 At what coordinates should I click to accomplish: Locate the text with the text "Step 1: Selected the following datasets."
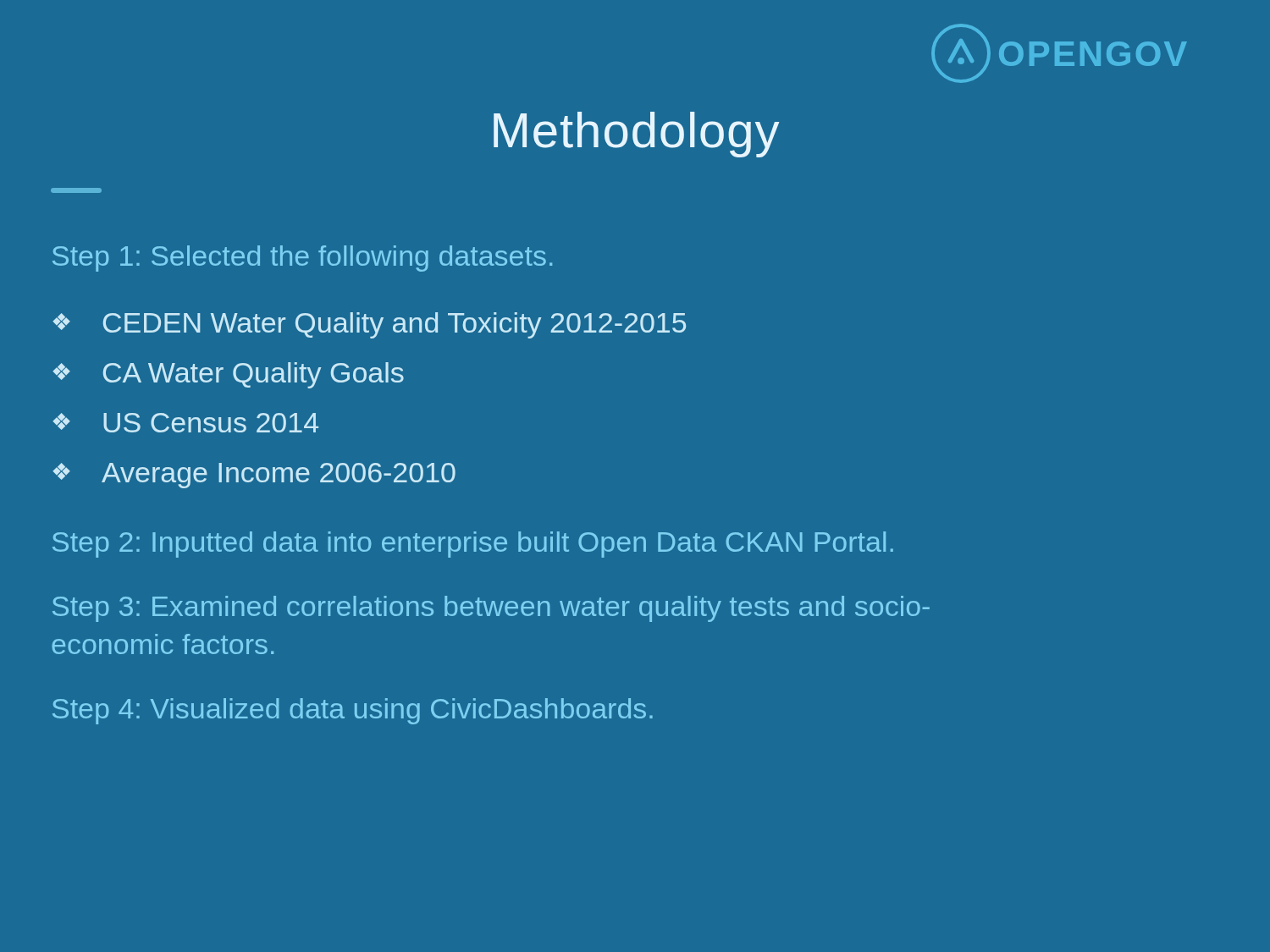point(303,256)
